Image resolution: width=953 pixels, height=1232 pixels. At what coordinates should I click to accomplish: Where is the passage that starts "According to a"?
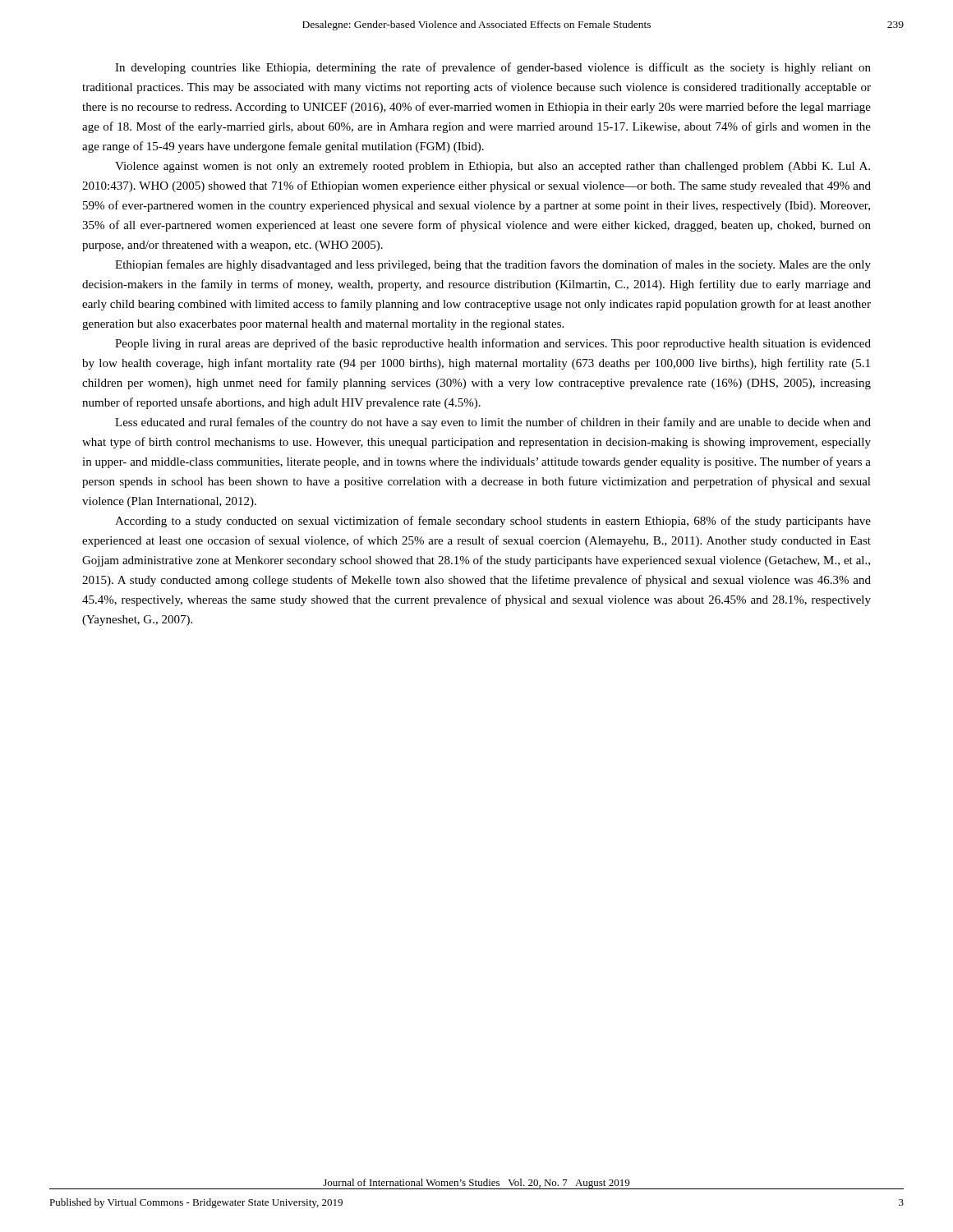coord(476,570)
